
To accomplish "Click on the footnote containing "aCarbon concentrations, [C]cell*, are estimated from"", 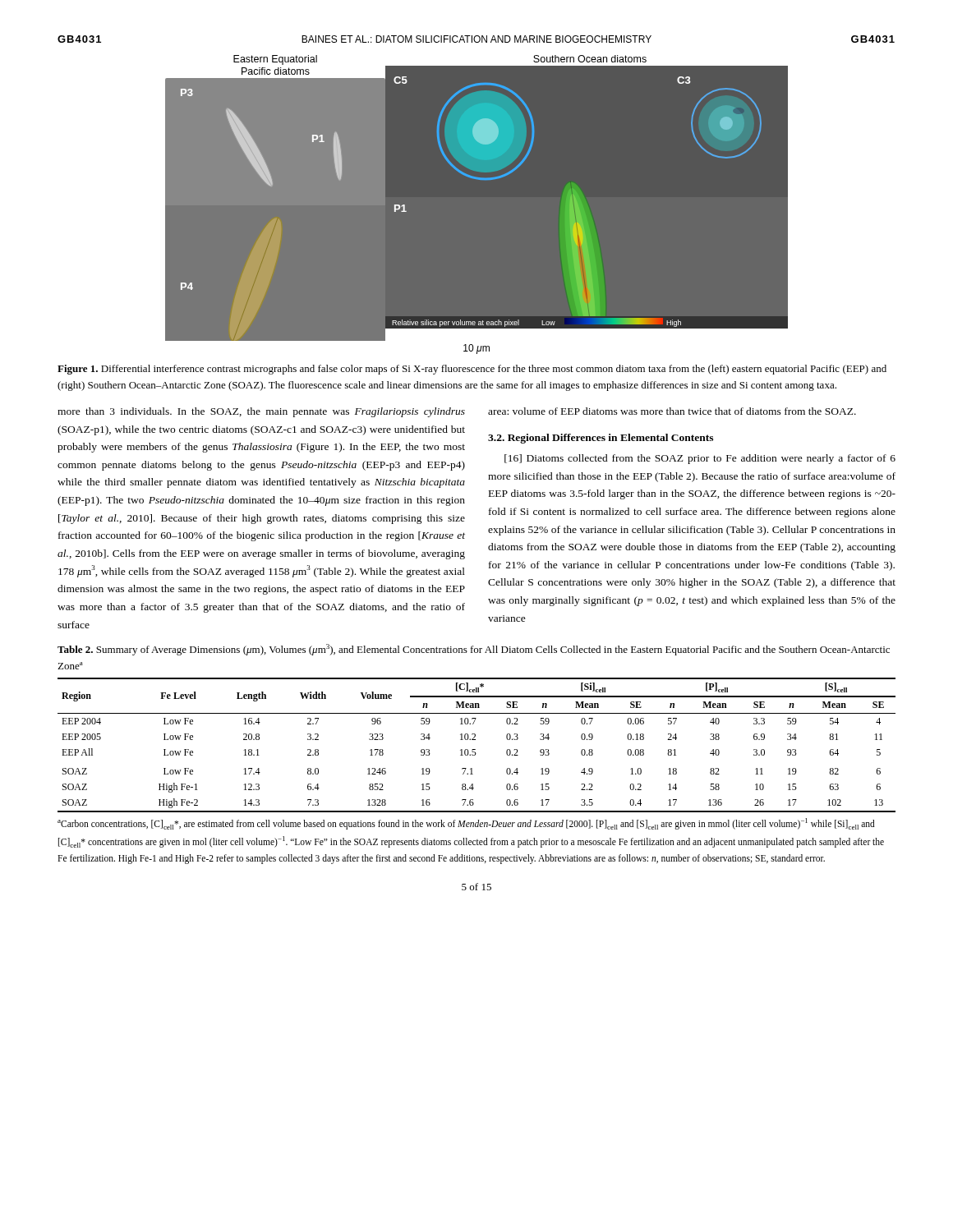I will (471, 840).
